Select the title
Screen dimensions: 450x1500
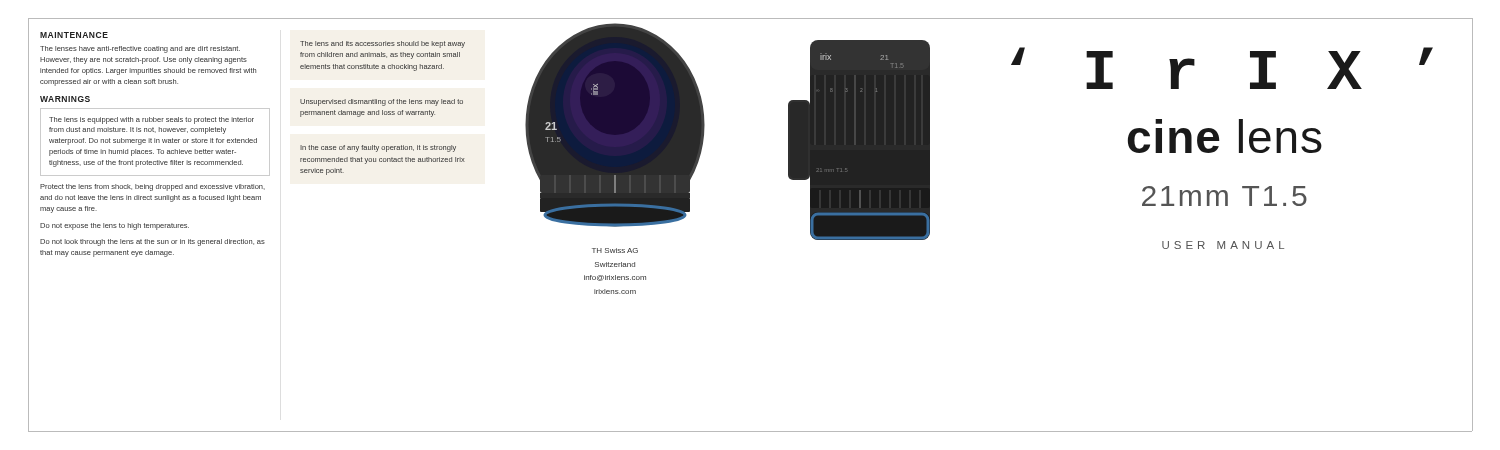1225,74
